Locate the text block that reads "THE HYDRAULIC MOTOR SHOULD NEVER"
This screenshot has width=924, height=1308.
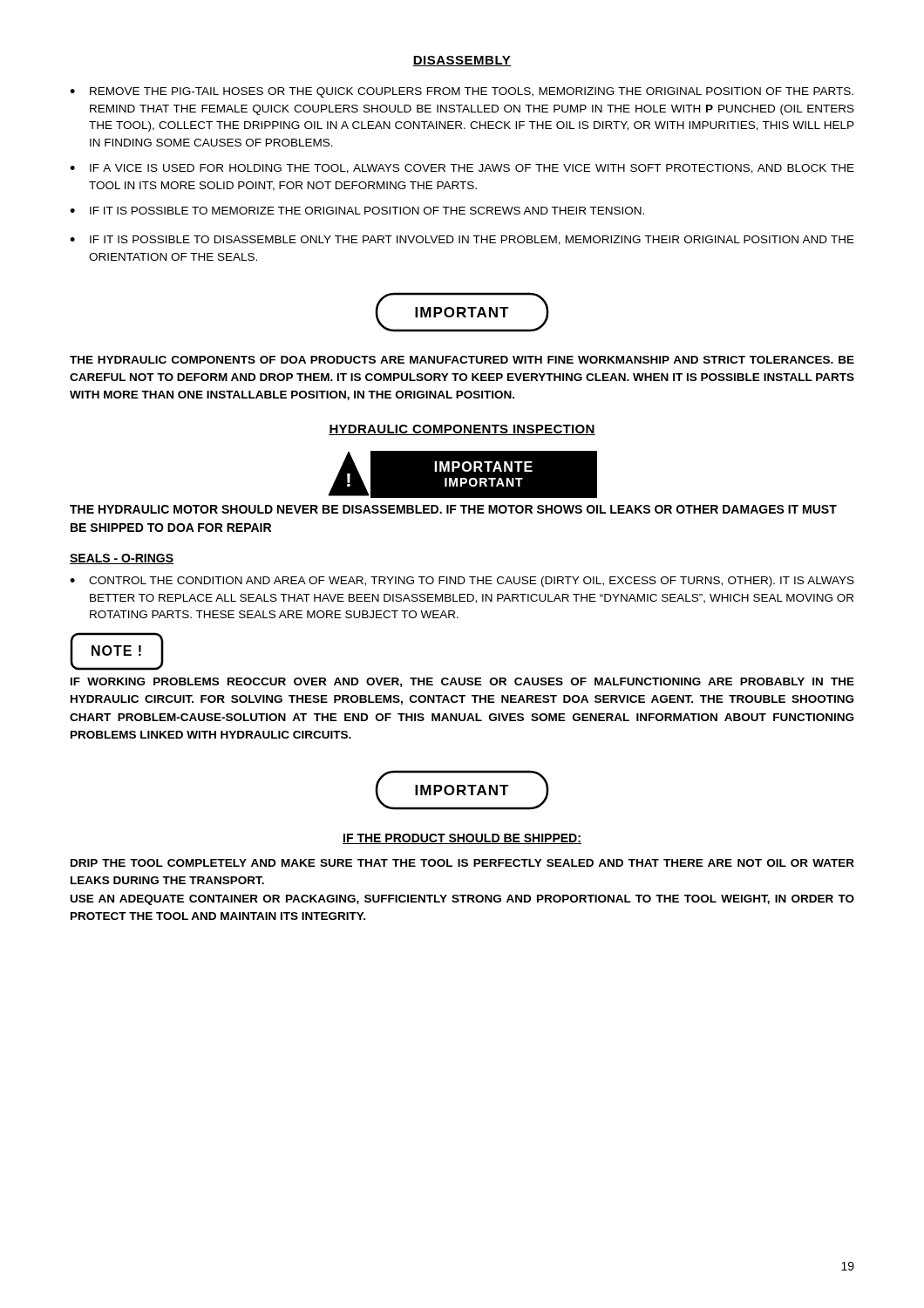tap(453, 519)
